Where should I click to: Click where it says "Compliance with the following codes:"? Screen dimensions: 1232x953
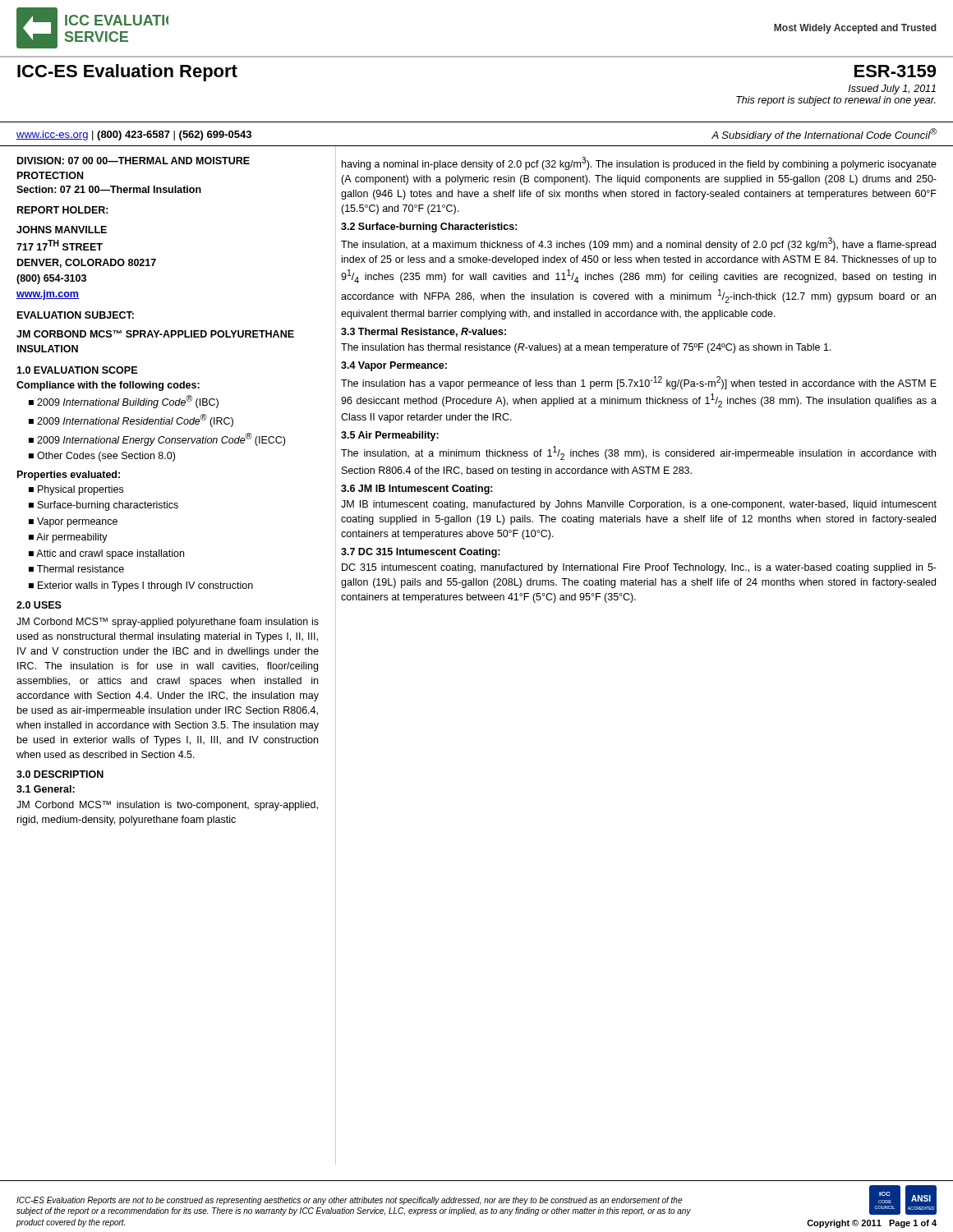[168, 386]
